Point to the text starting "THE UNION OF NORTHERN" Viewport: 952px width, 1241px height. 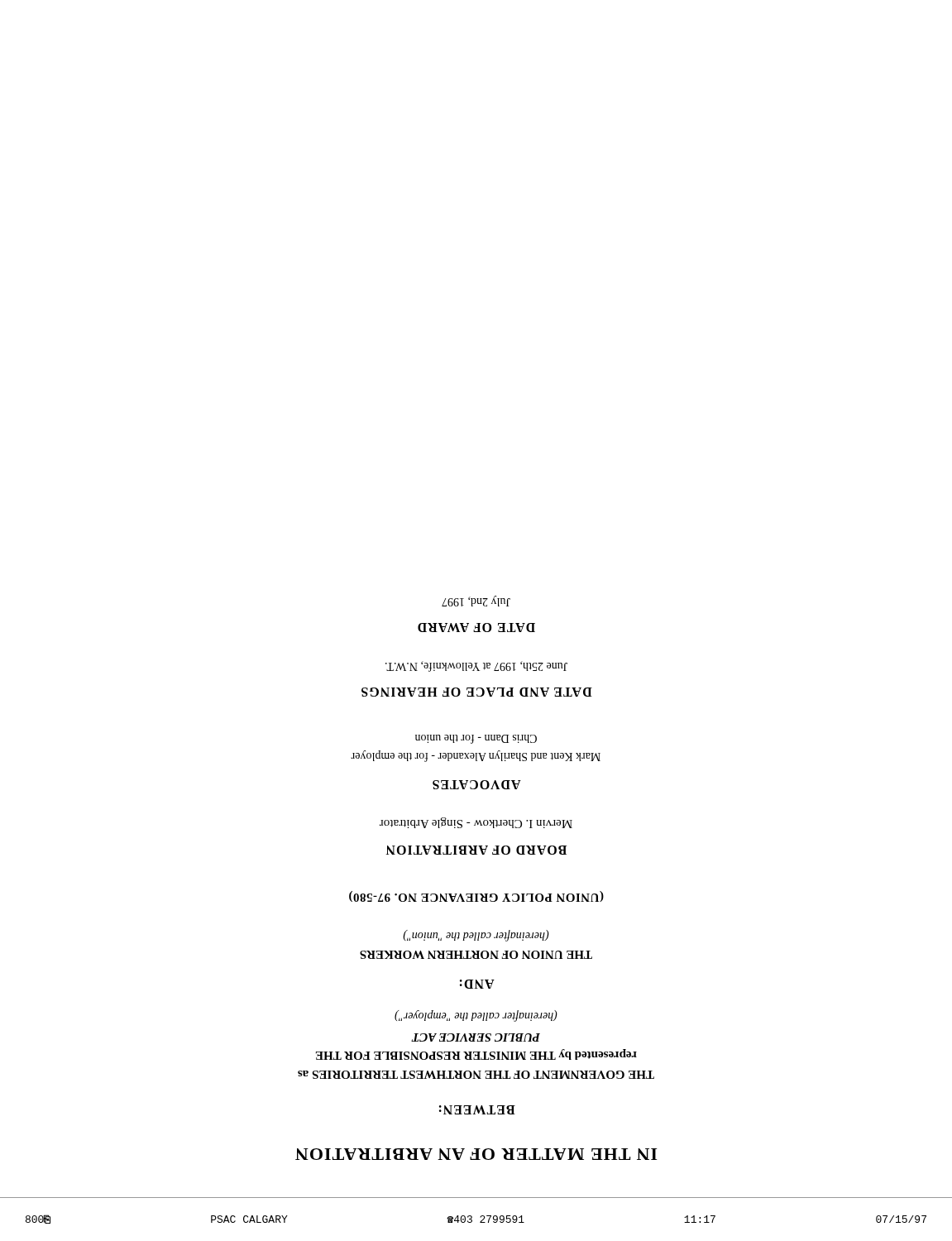tap(476, 955)
